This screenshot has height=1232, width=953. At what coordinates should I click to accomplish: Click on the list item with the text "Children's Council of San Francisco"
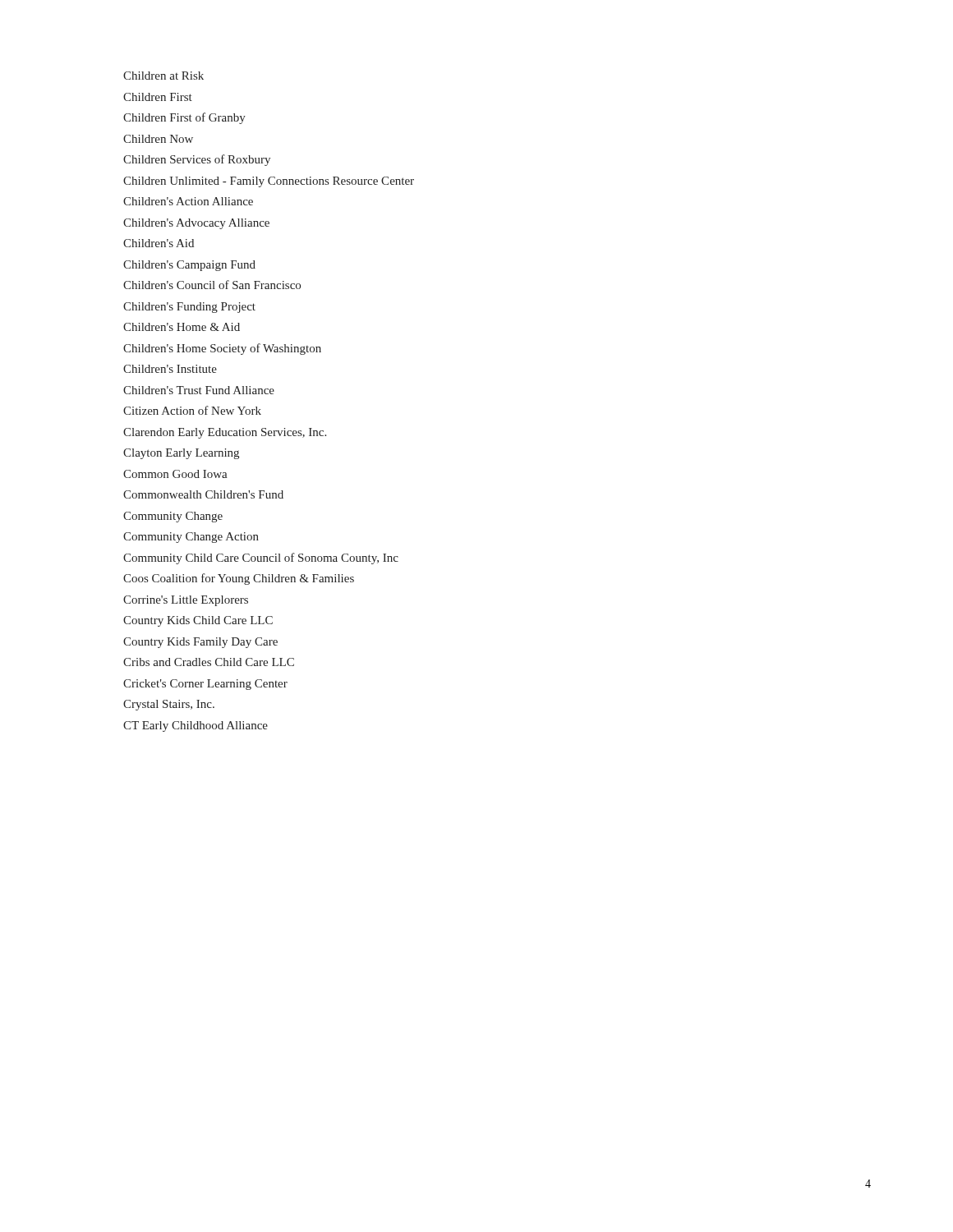[212, 285]
